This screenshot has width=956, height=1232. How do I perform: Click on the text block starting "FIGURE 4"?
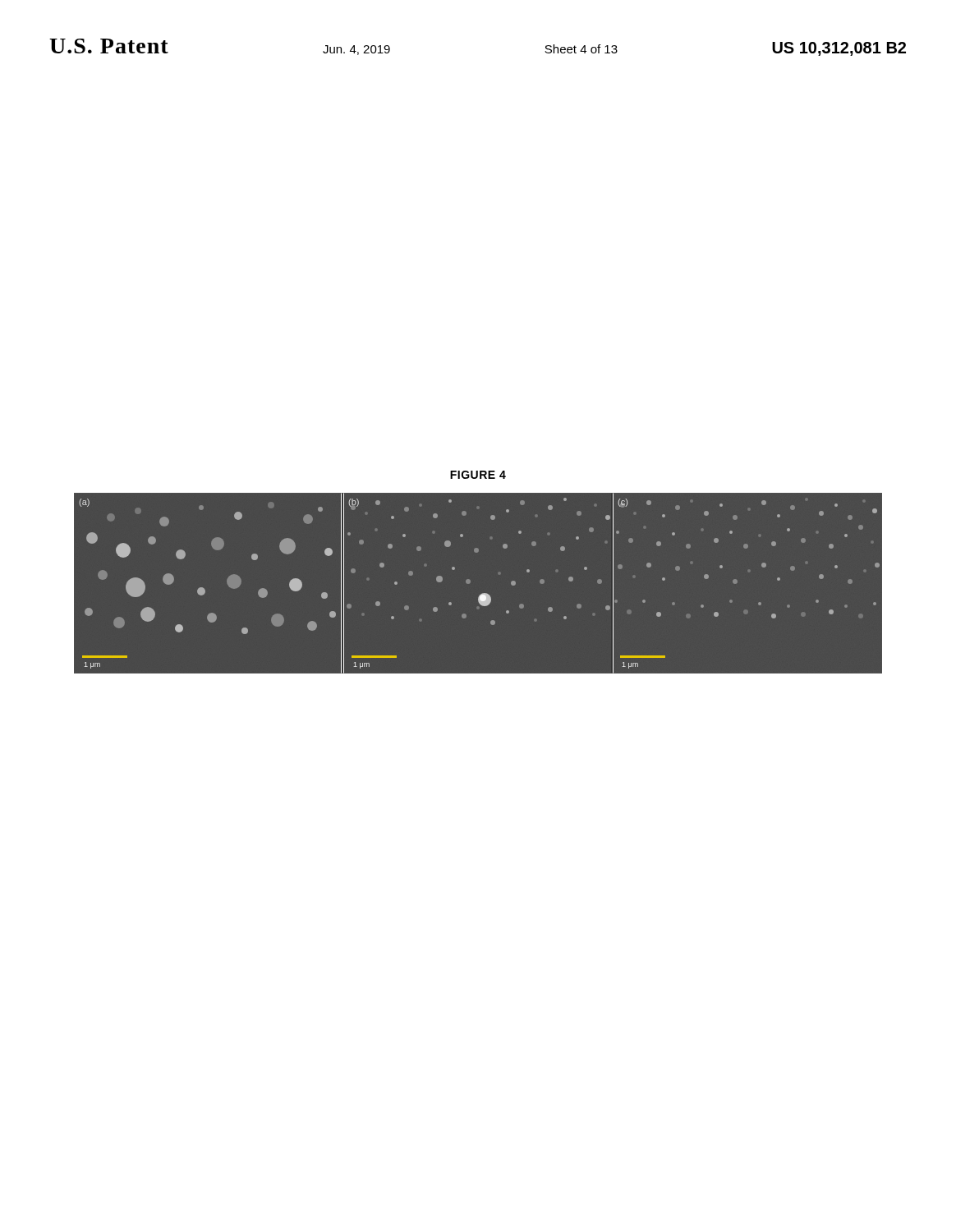478,475
